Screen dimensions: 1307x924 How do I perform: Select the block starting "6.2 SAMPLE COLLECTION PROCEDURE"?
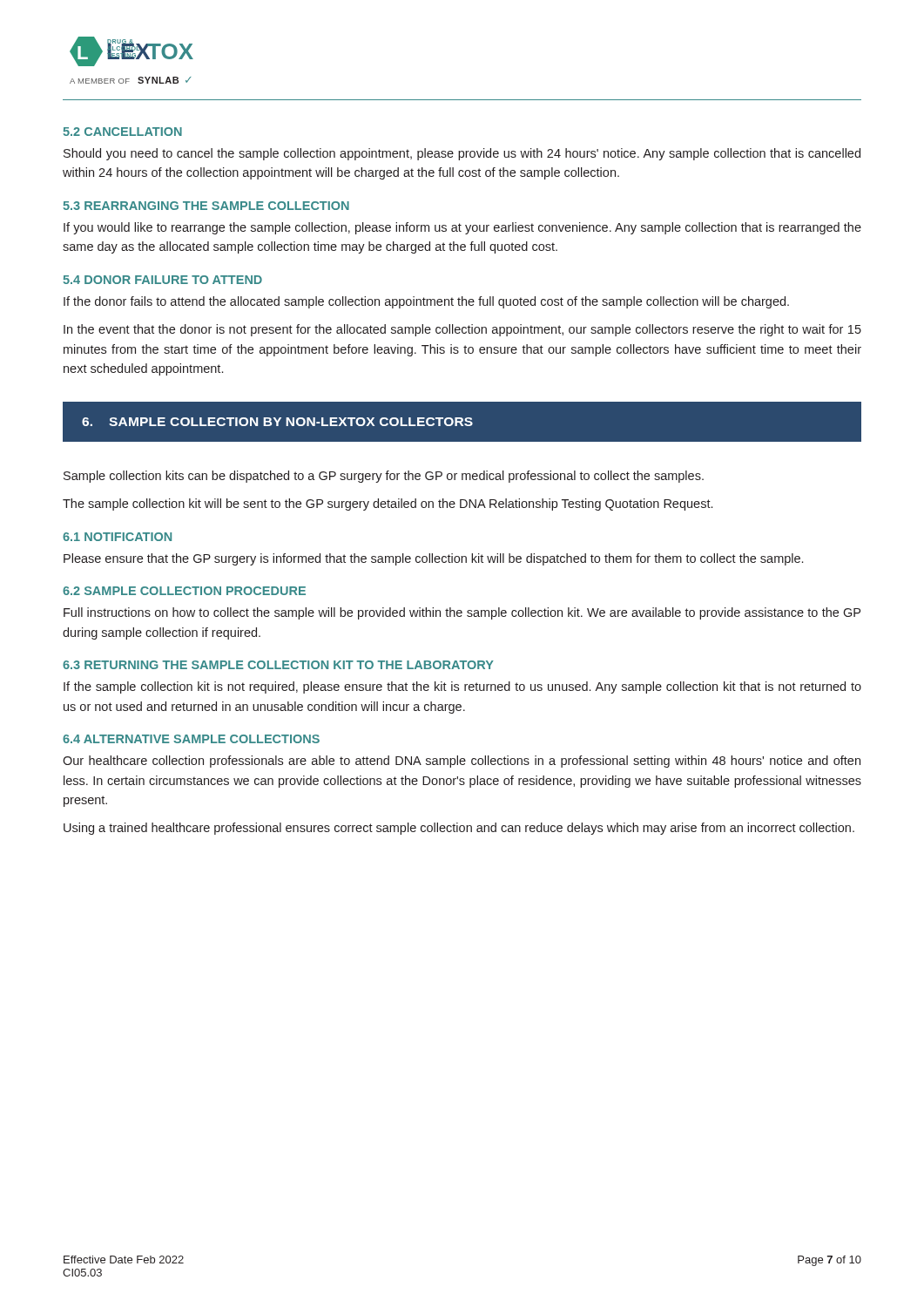pyautogui.click(x=184, y=591)
